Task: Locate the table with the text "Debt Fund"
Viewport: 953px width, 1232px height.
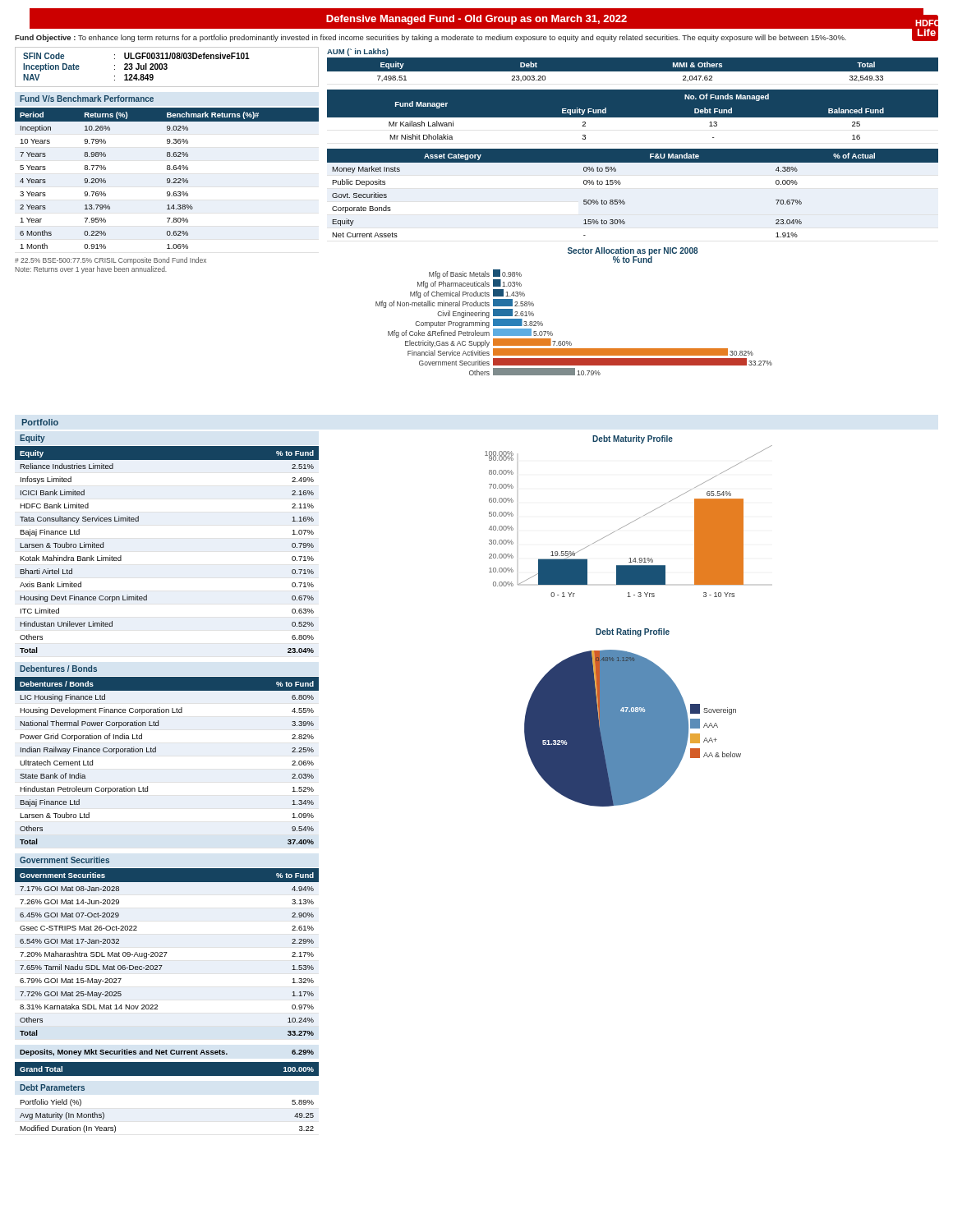Action: 633,117
